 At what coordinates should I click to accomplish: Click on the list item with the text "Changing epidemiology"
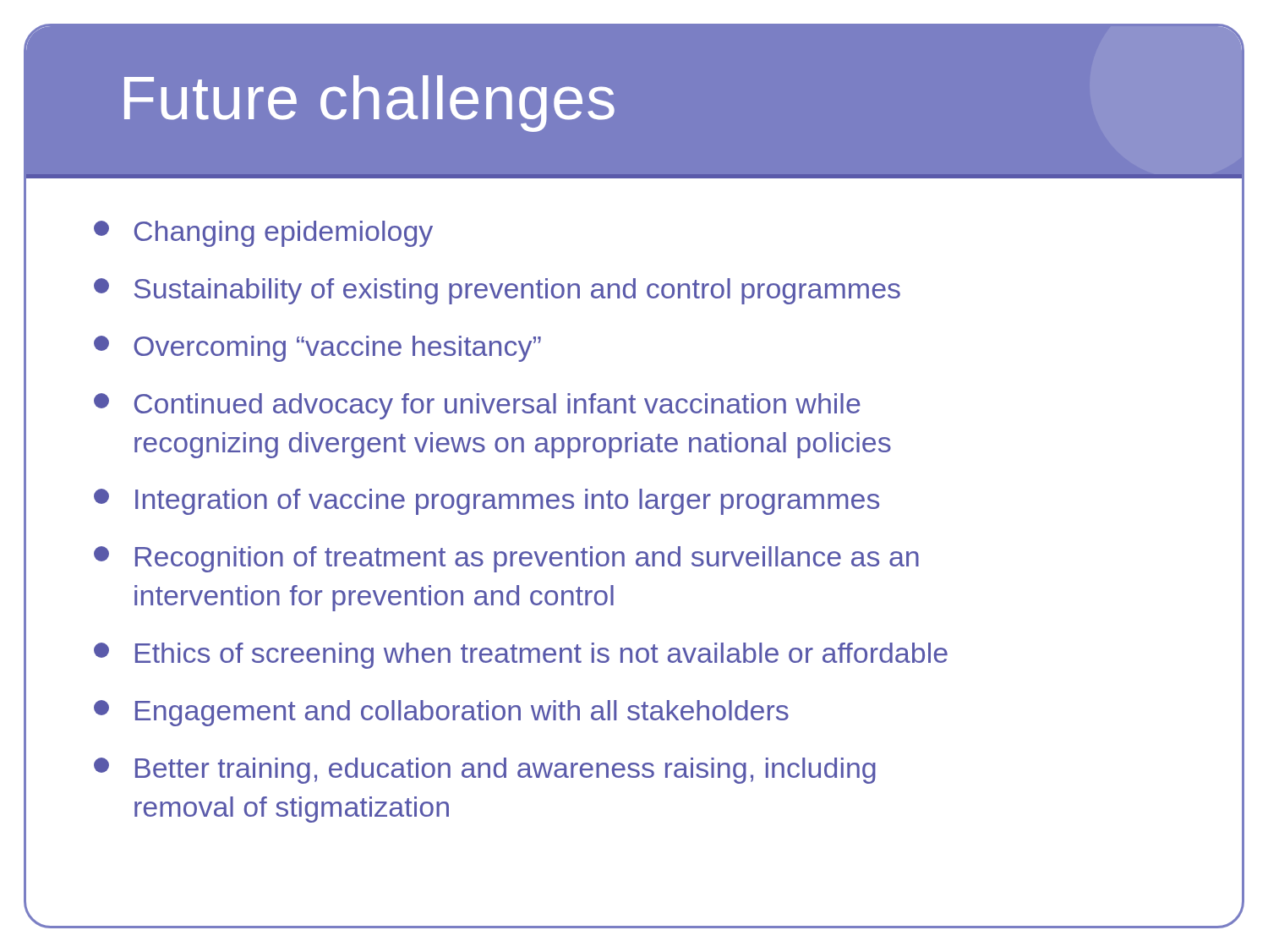coord(263,232)
